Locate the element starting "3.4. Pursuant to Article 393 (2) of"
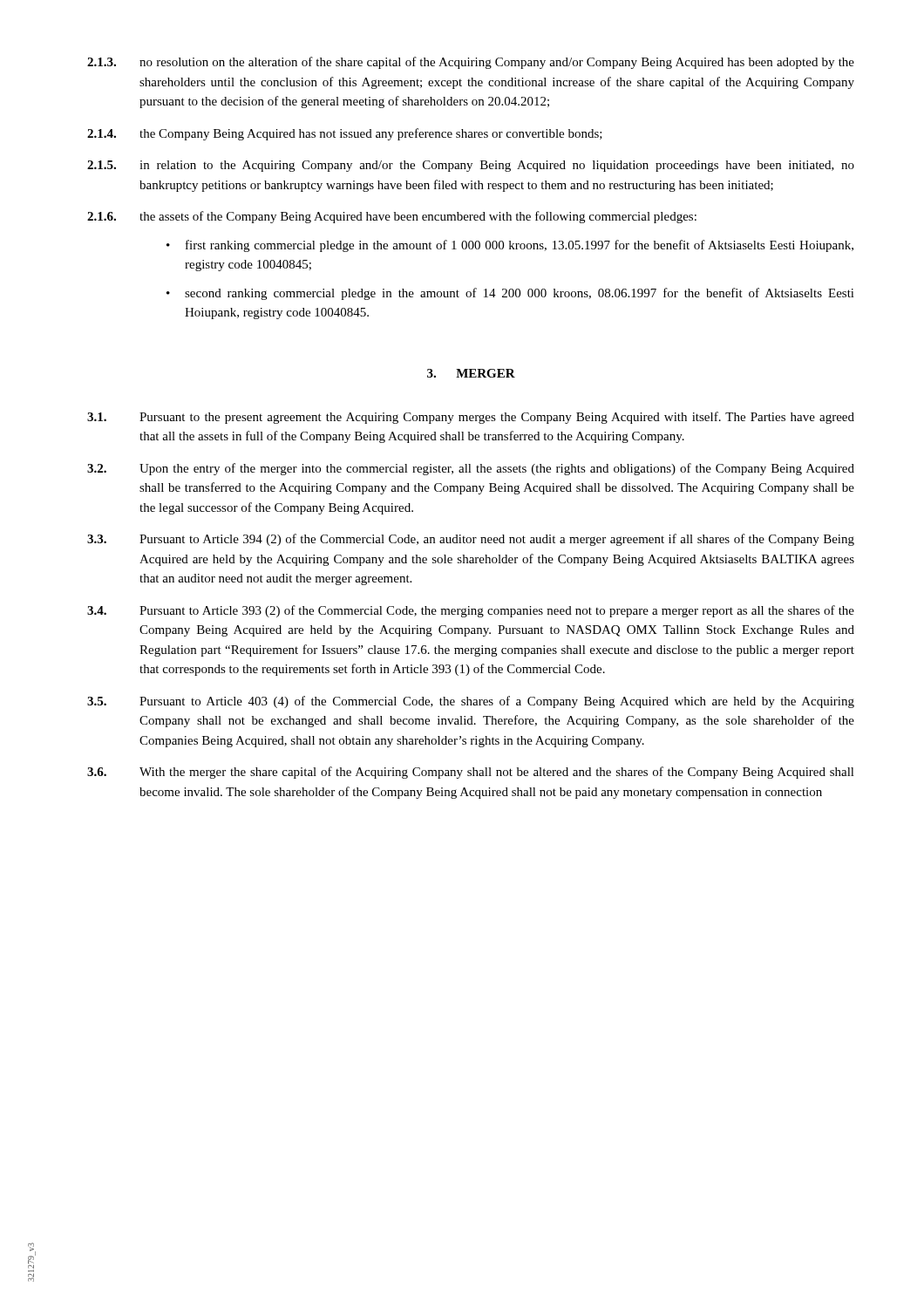Viewport: 924px width, 1308px height. [x=471, y=640]
